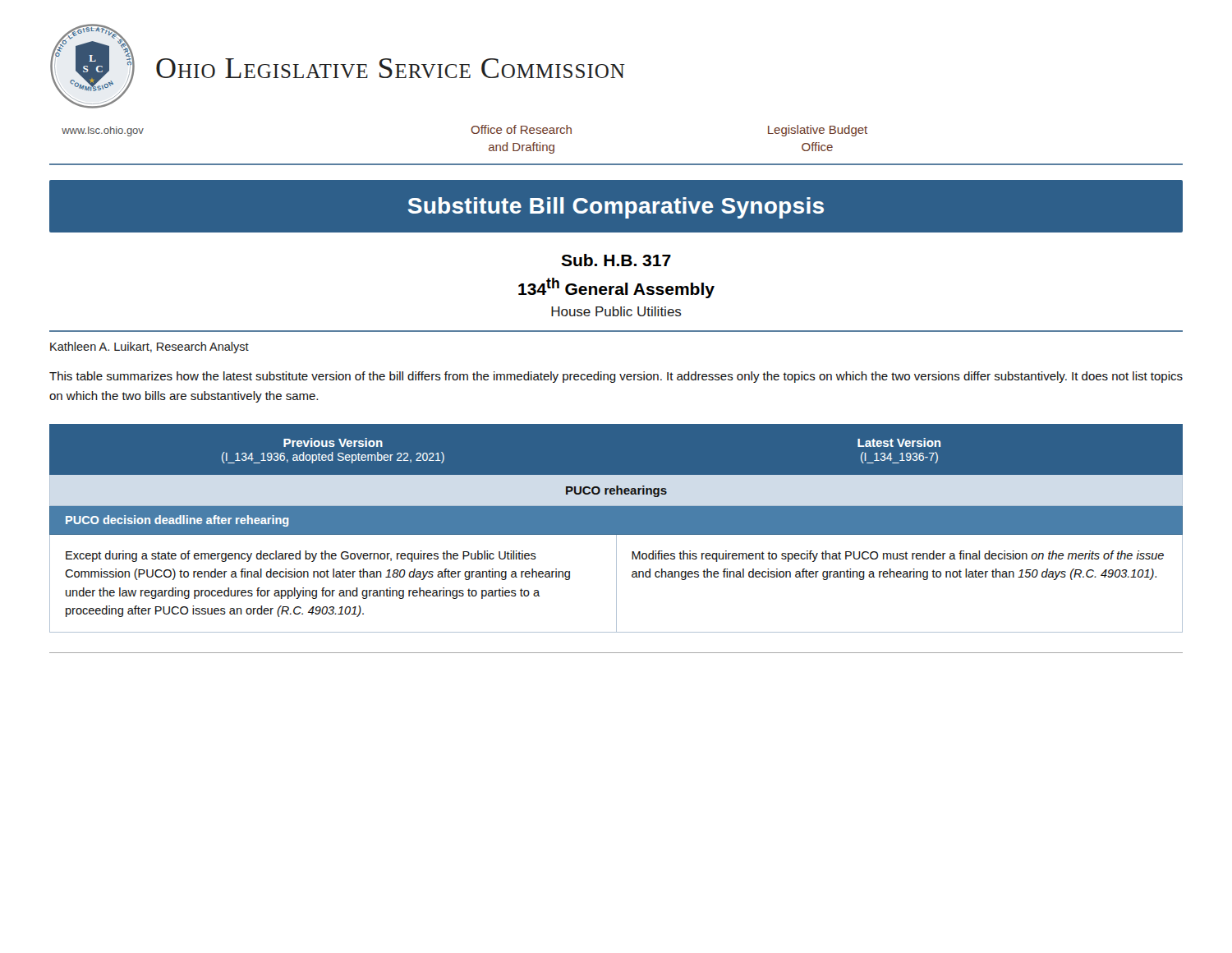This screenshot has height=953, width=1232.
Task: Select the passage starting "134th General Assembly"
Action: [x=616, y=287]
